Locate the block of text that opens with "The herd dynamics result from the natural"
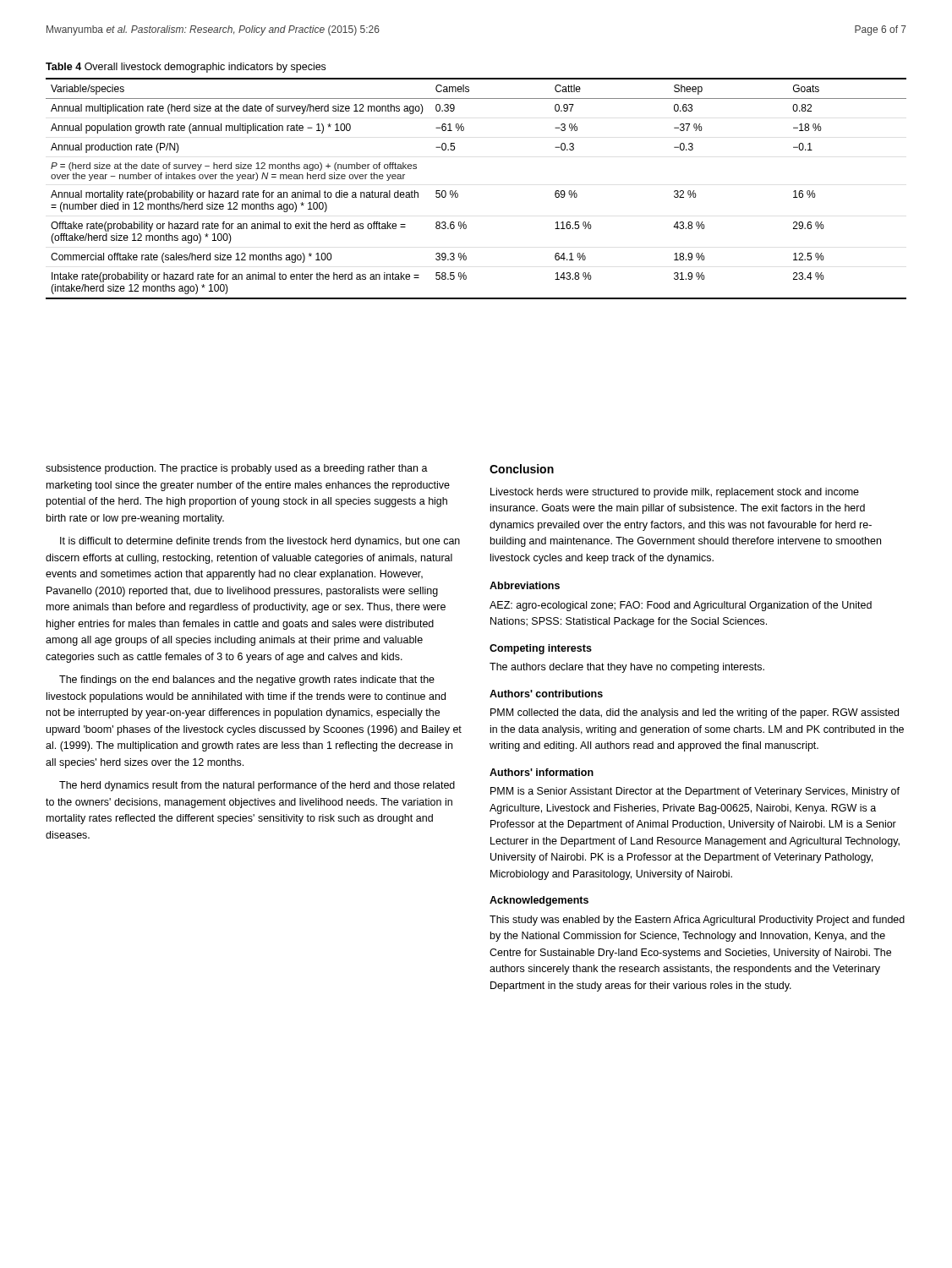 click(x=250, y=810)
